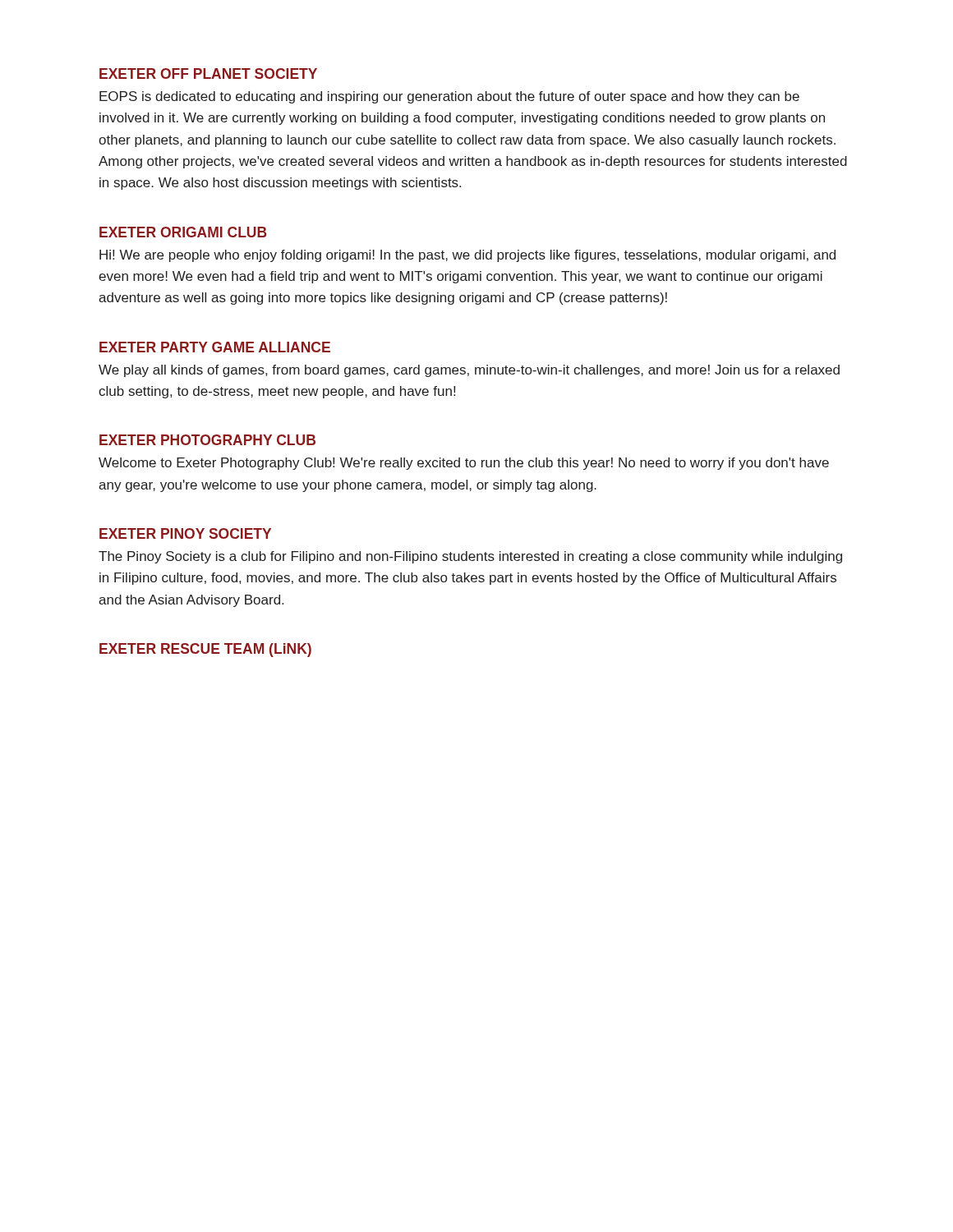This screenshot has height=1232, width=953.
Task: Navigate to the region starting "EXETER ORIGAMI CLUB"
Action: tap(183, 233)
